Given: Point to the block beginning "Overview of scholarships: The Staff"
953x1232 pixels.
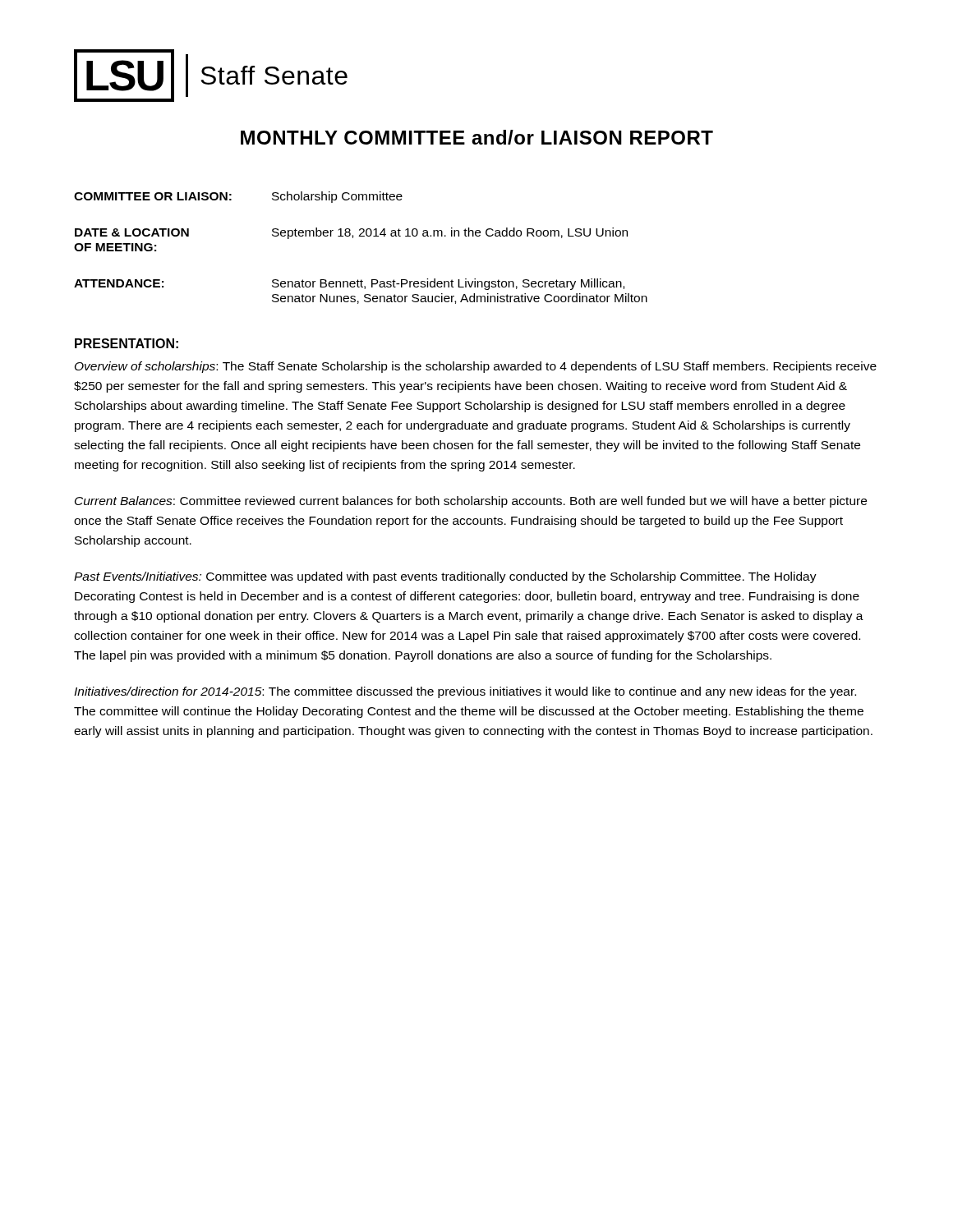Looking at the screenshot, I should point(475,415).
